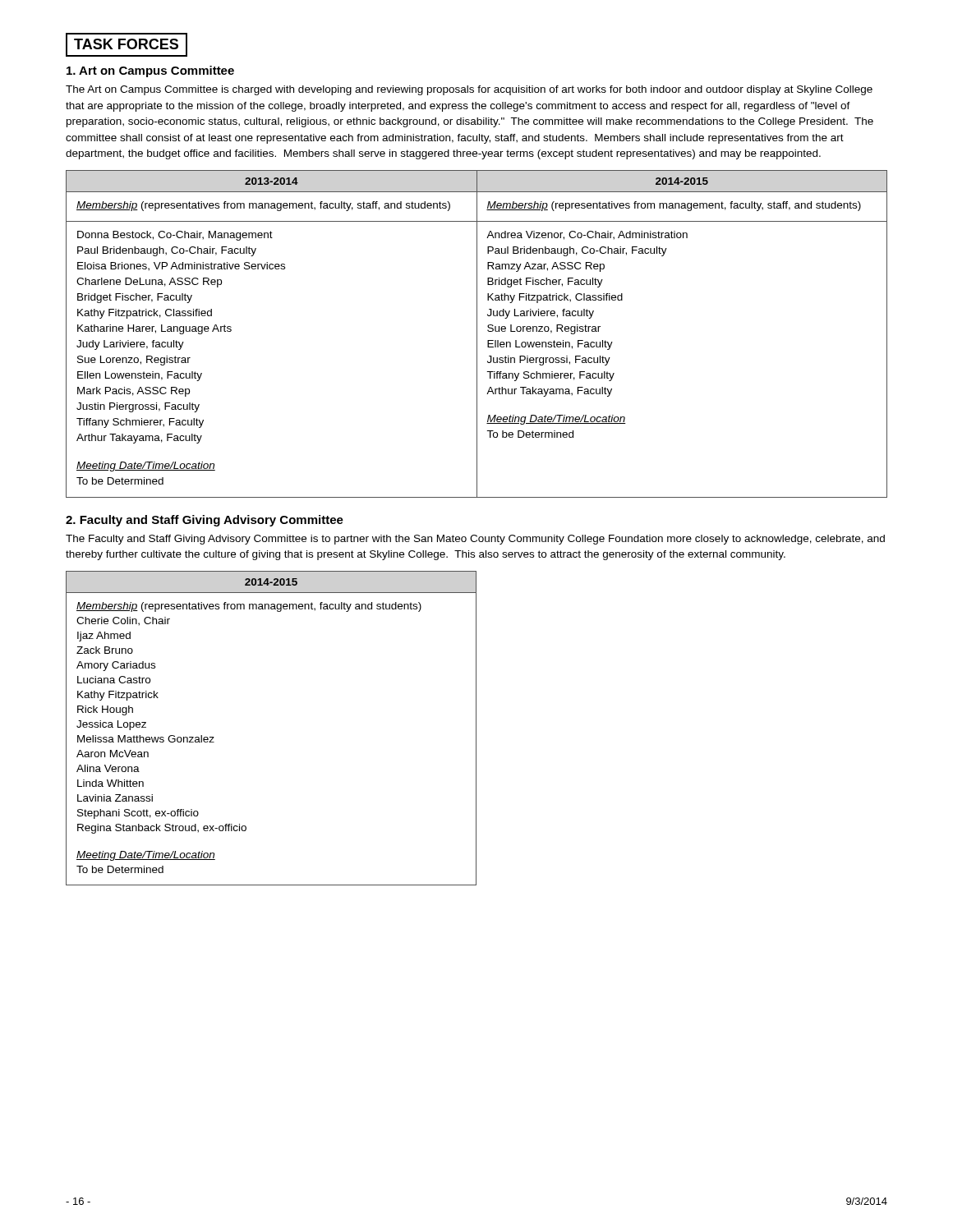
Task: Find the section header containing "1. Art on Campus Committee"
Action: pos(150,70)
